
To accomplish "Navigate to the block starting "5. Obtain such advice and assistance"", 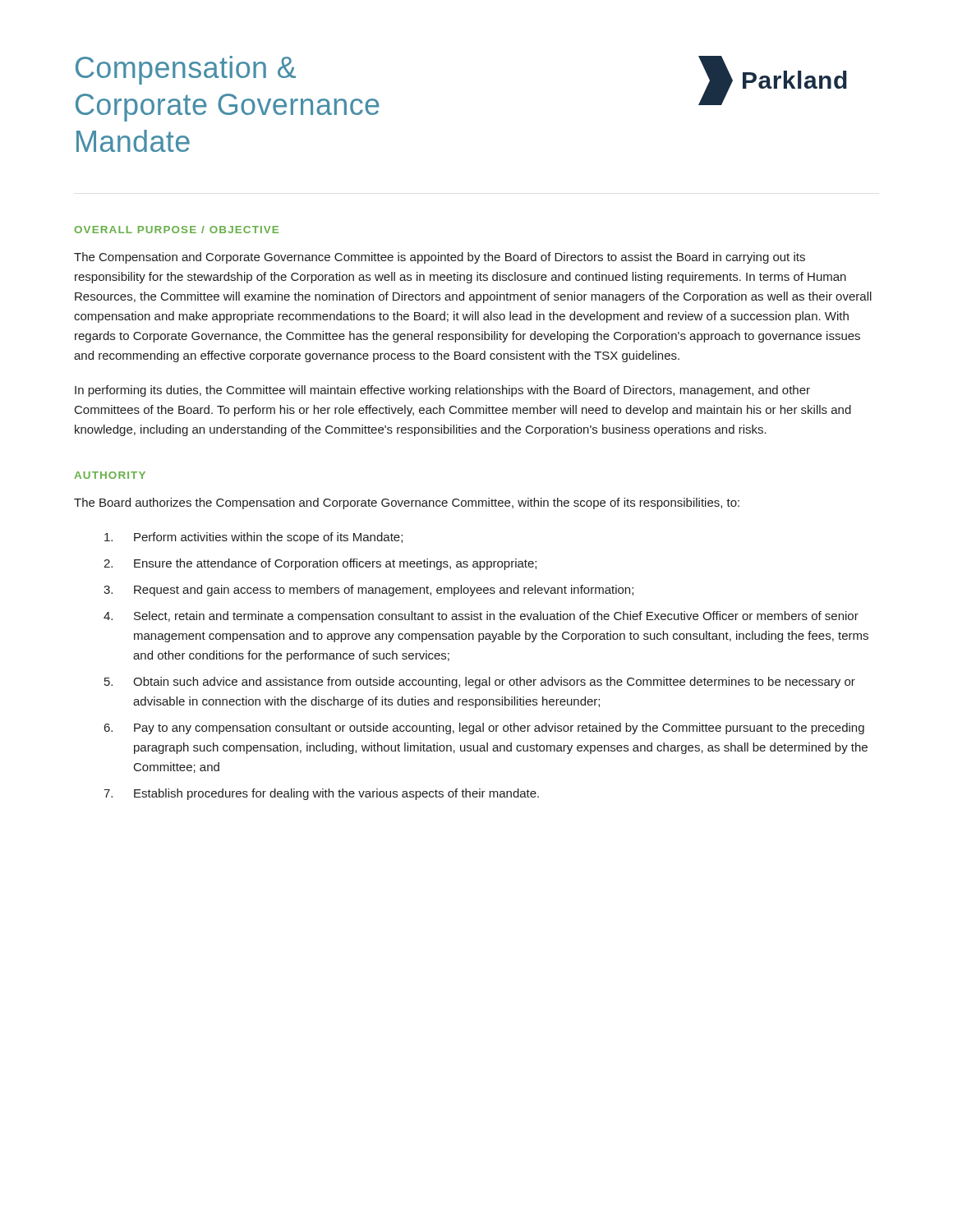I will pos(476,692).
